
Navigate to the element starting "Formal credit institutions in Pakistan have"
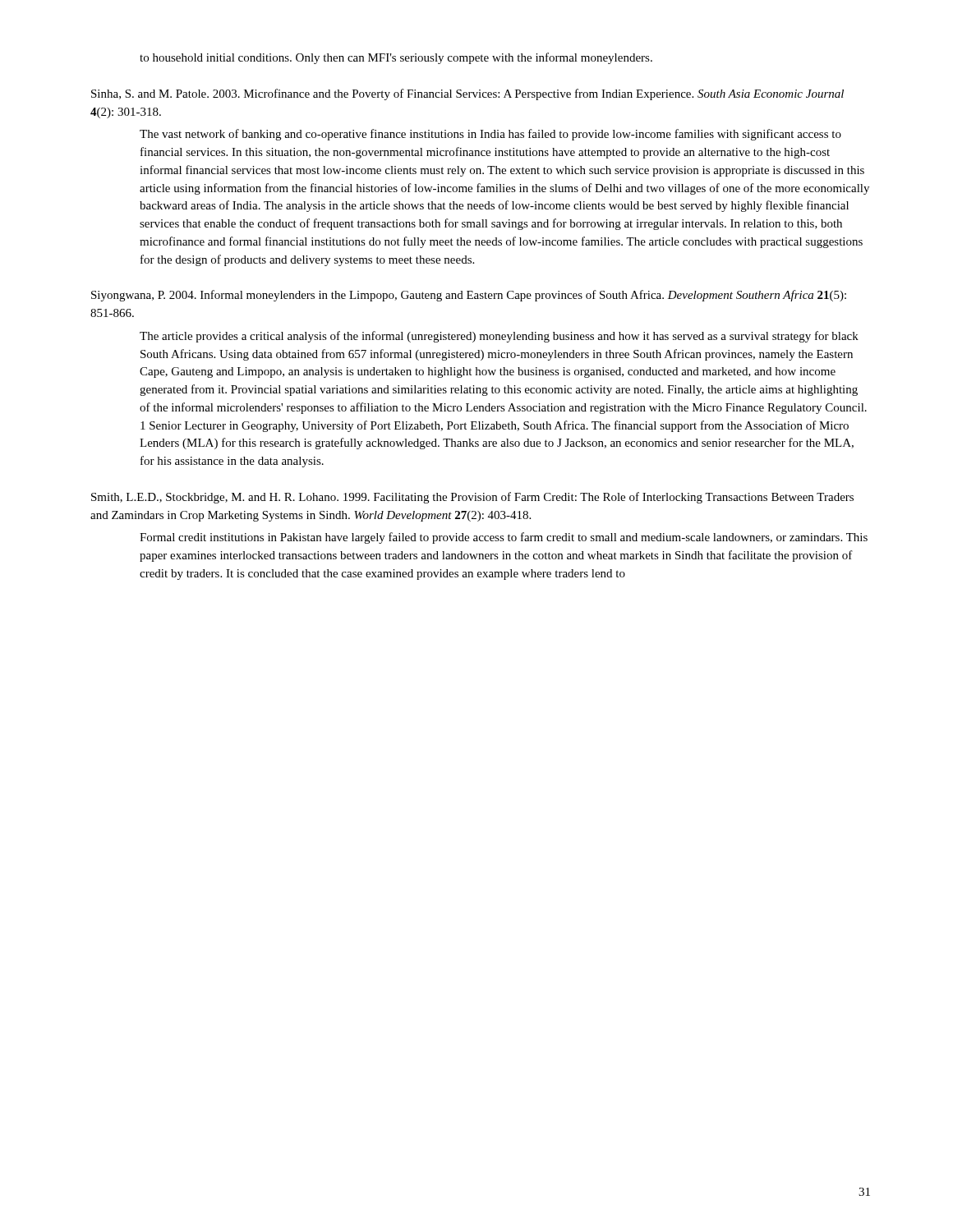(504, 555)
